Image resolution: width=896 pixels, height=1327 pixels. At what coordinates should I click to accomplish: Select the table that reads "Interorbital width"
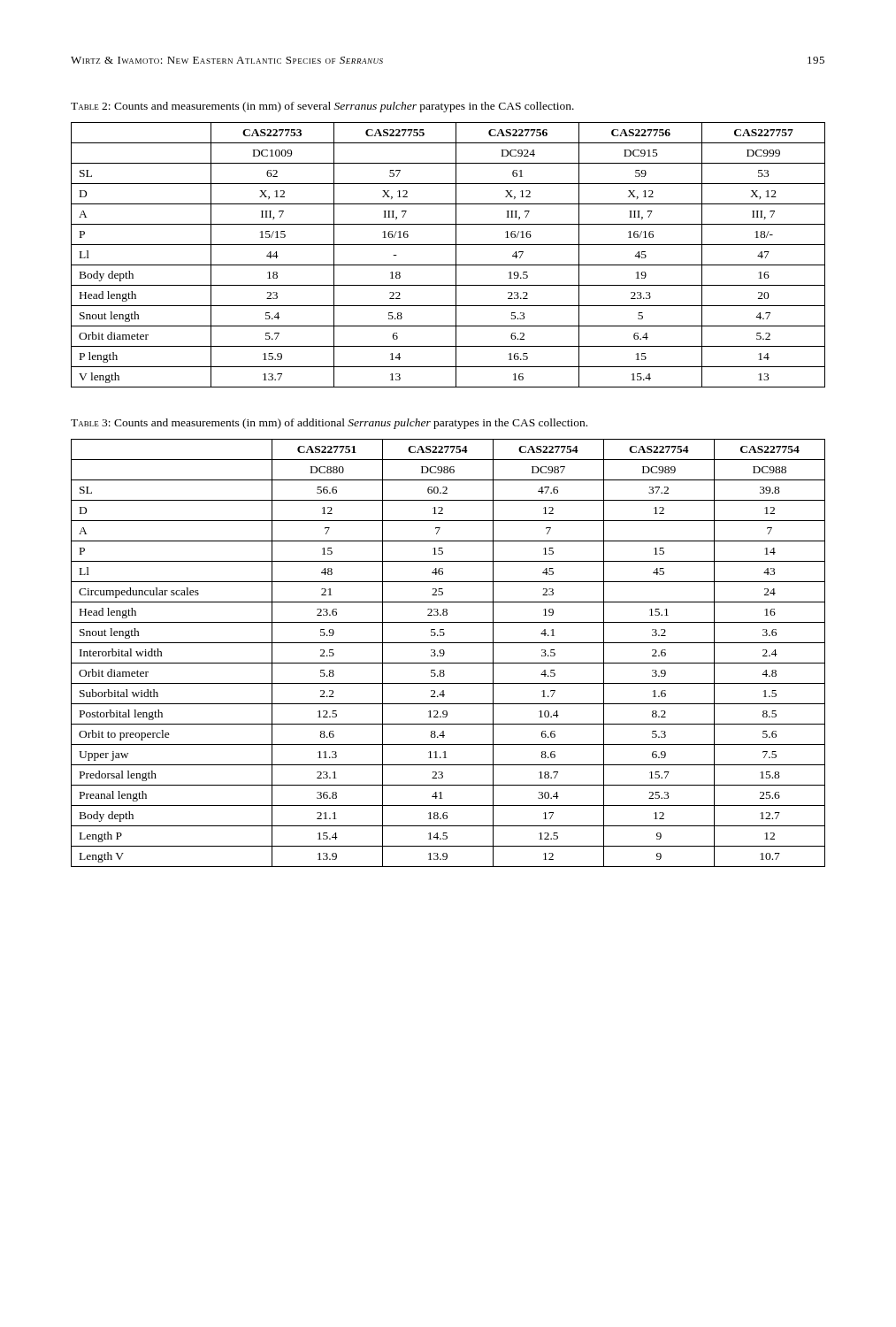[448, 653]
